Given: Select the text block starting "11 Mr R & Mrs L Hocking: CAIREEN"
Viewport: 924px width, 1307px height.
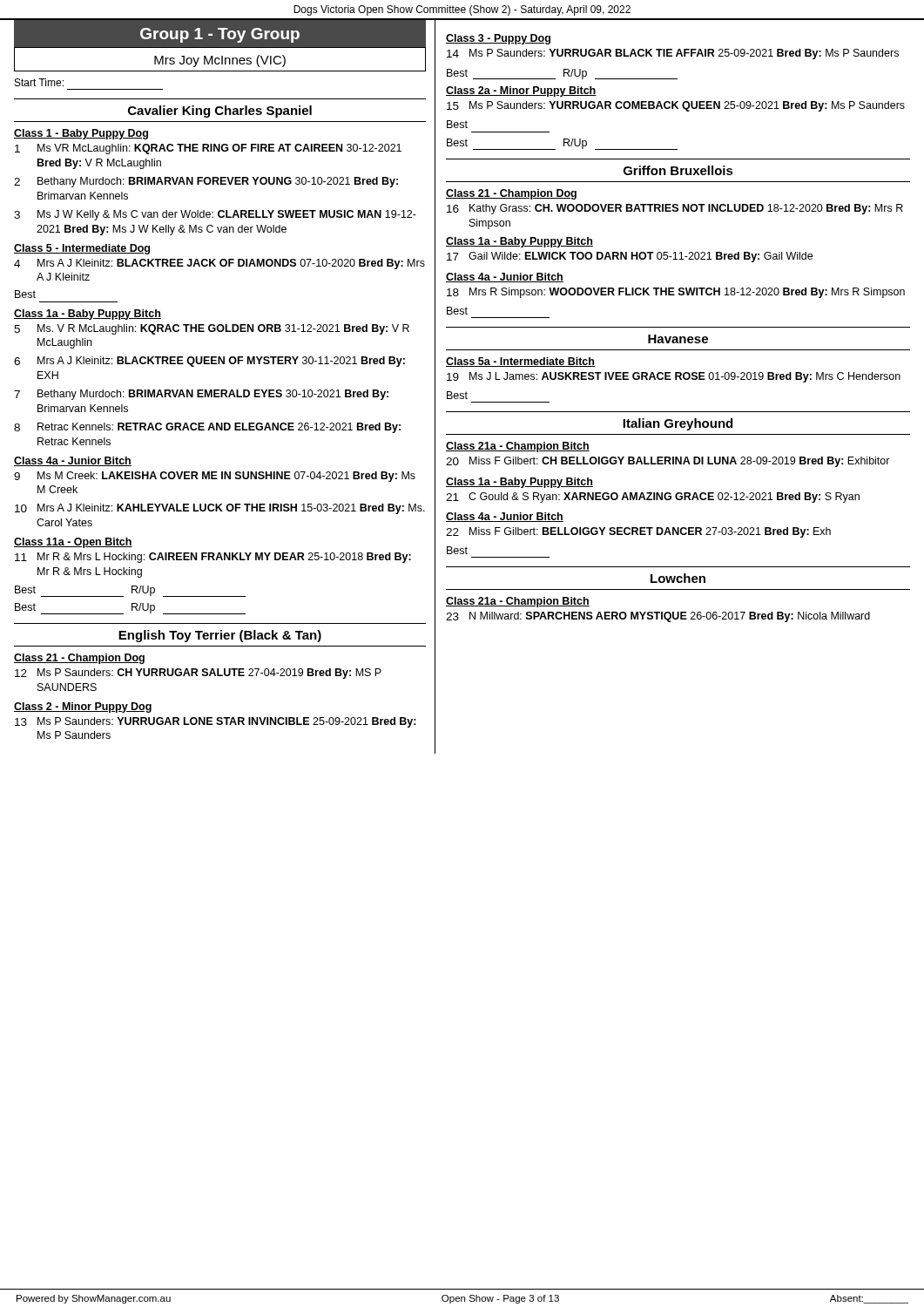Looking at the screenshot, I should pyautogui.click(x=220, y=565).
